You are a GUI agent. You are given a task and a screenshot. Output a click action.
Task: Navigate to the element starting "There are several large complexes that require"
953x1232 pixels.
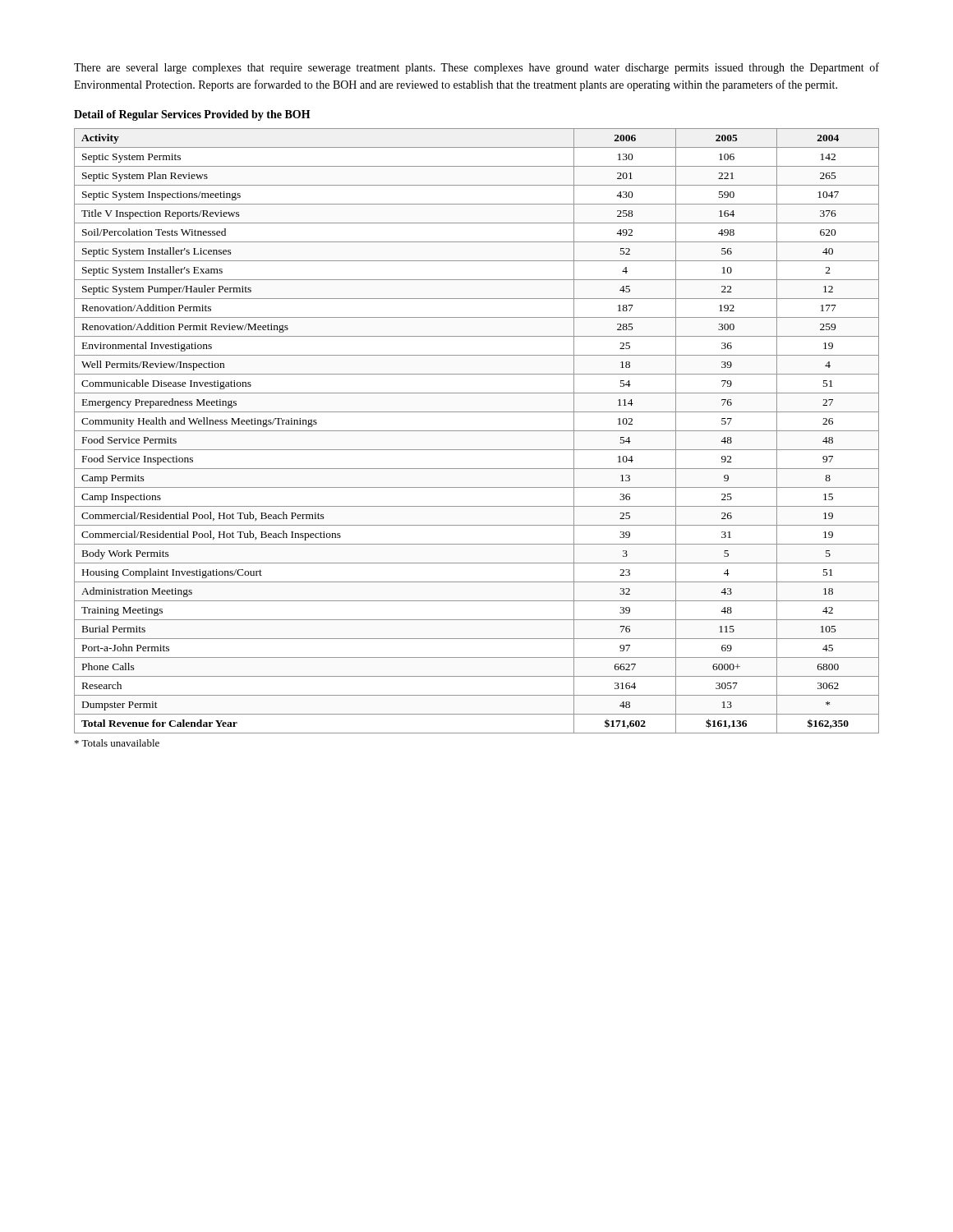point(476,76)
